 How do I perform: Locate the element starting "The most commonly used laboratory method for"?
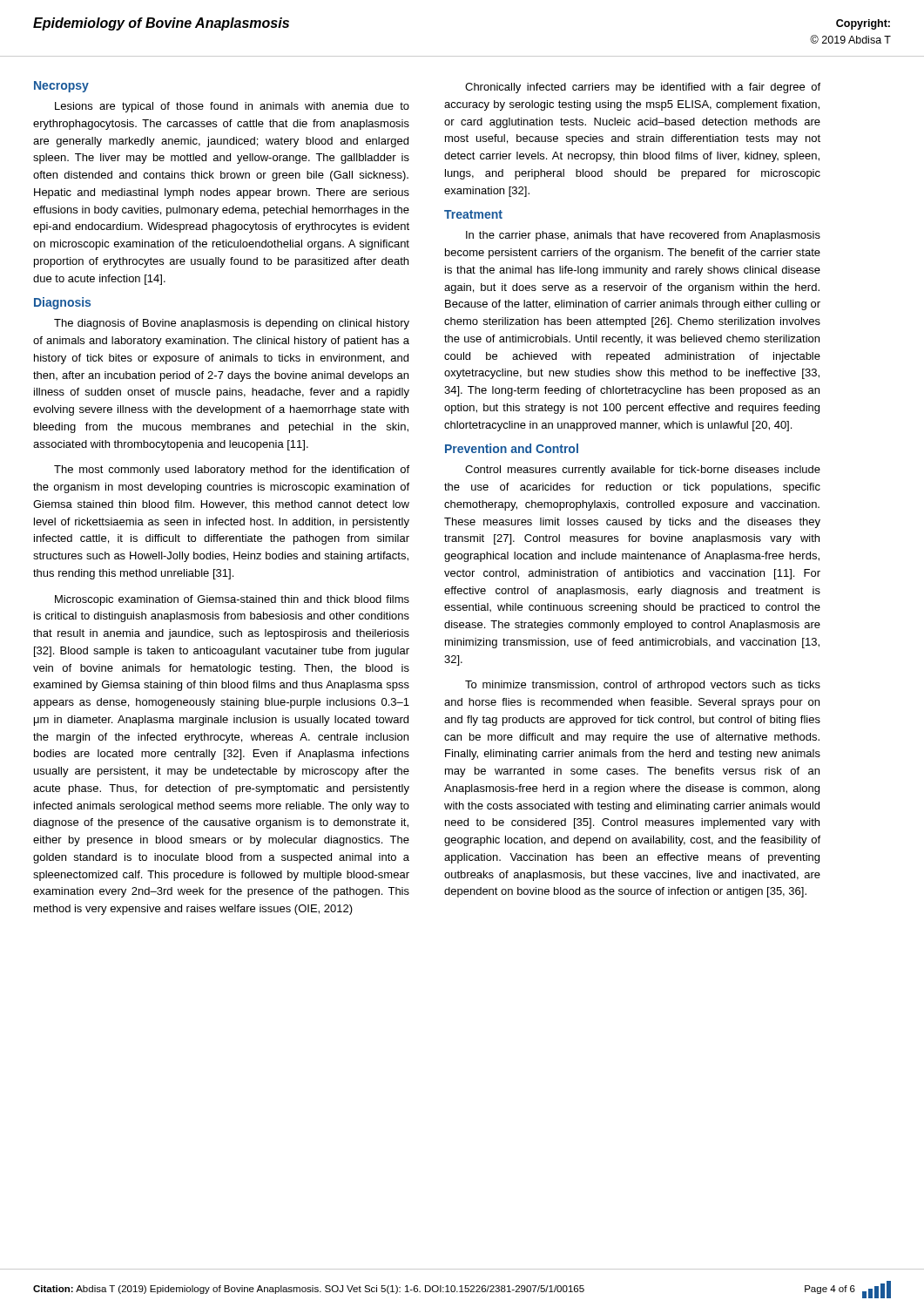221,521
